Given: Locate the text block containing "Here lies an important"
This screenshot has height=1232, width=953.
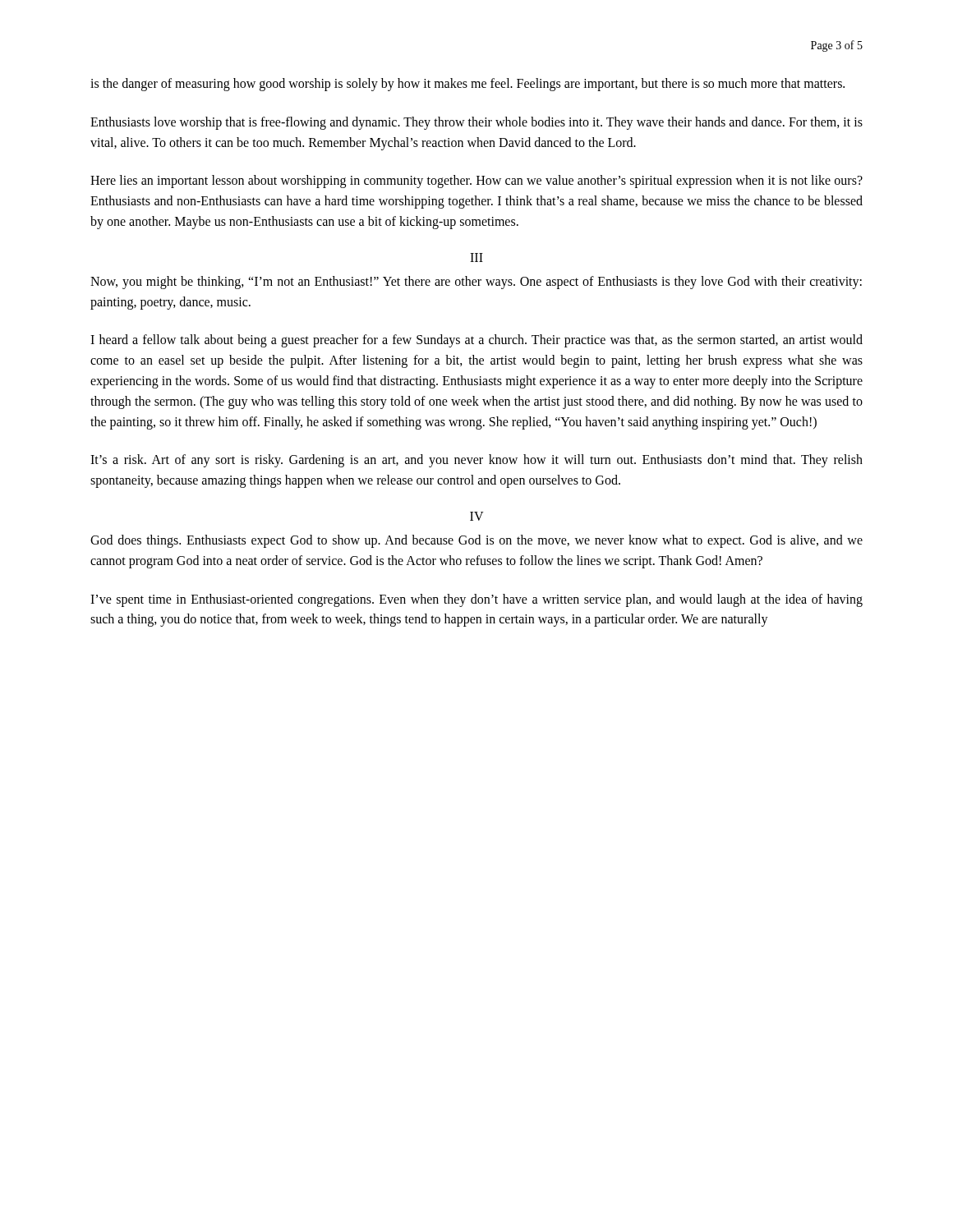Looking at the screenshot, I should (x=476, y=201).
